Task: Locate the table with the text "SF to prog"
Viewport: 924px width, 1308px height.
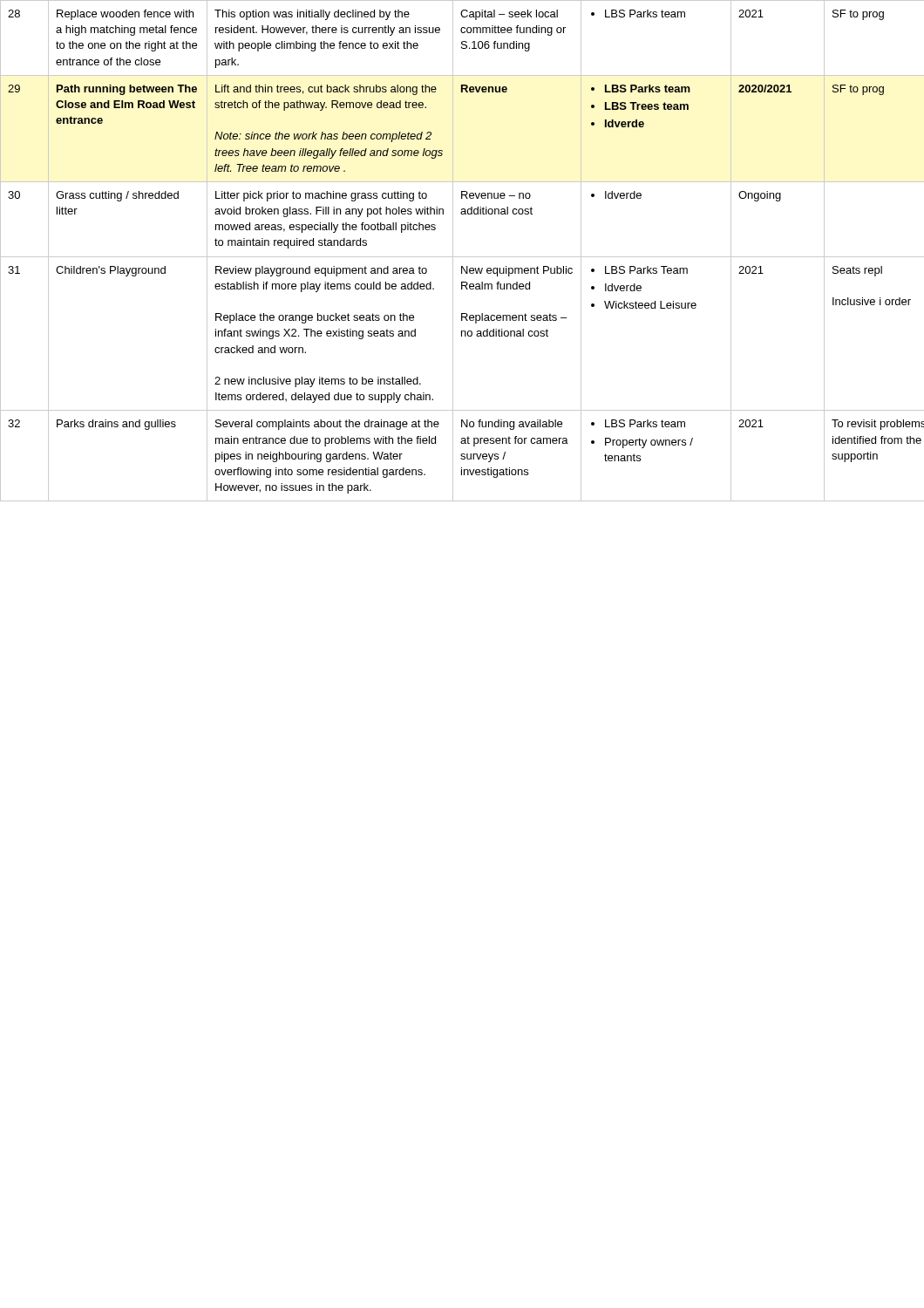Action: click(462, 251)
